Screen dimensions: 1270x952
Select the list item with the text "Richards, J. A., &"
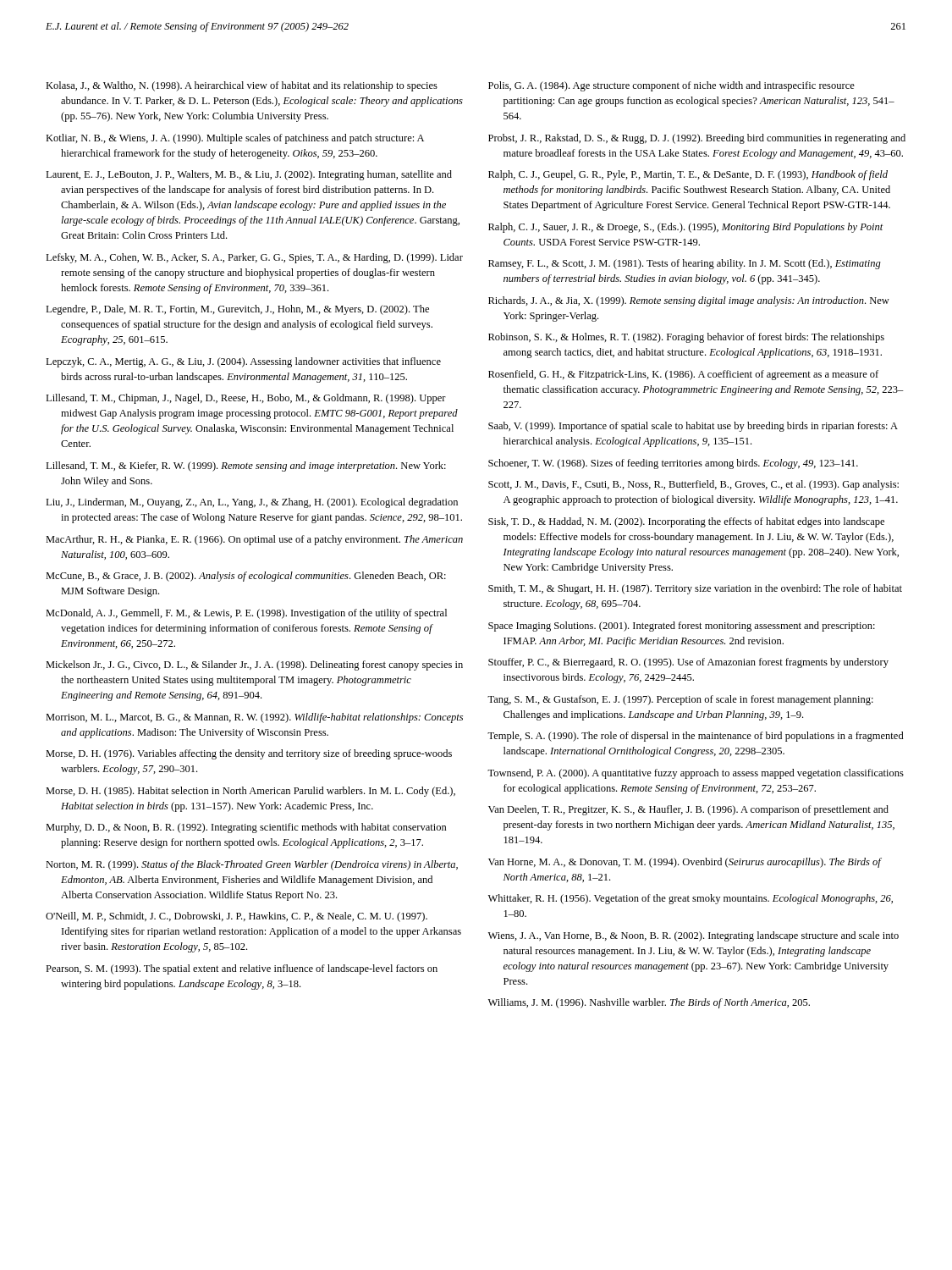688,308
